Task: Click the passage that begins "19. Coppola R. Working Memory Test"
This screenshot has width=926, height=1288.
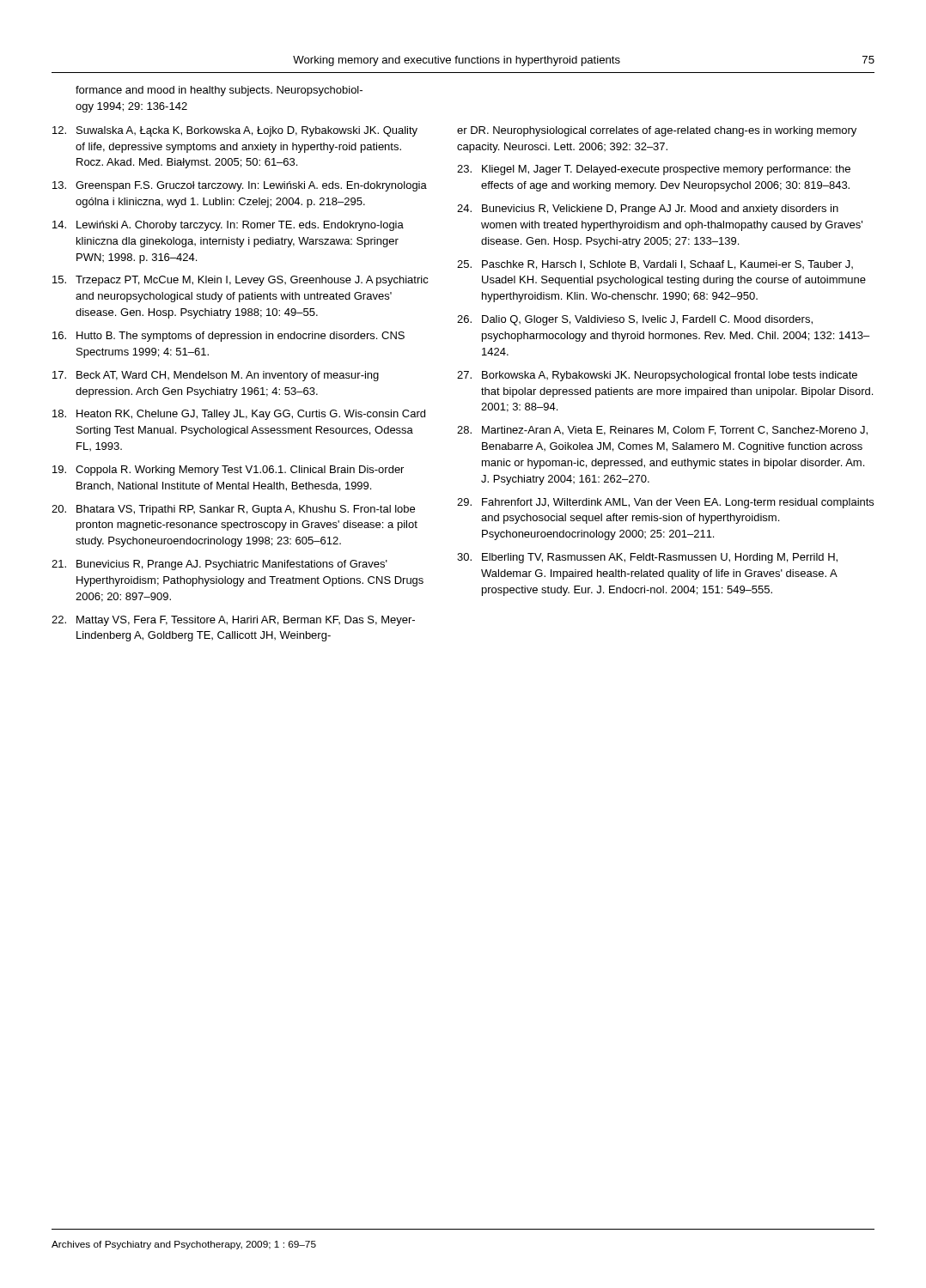Action: pos(241,478)
